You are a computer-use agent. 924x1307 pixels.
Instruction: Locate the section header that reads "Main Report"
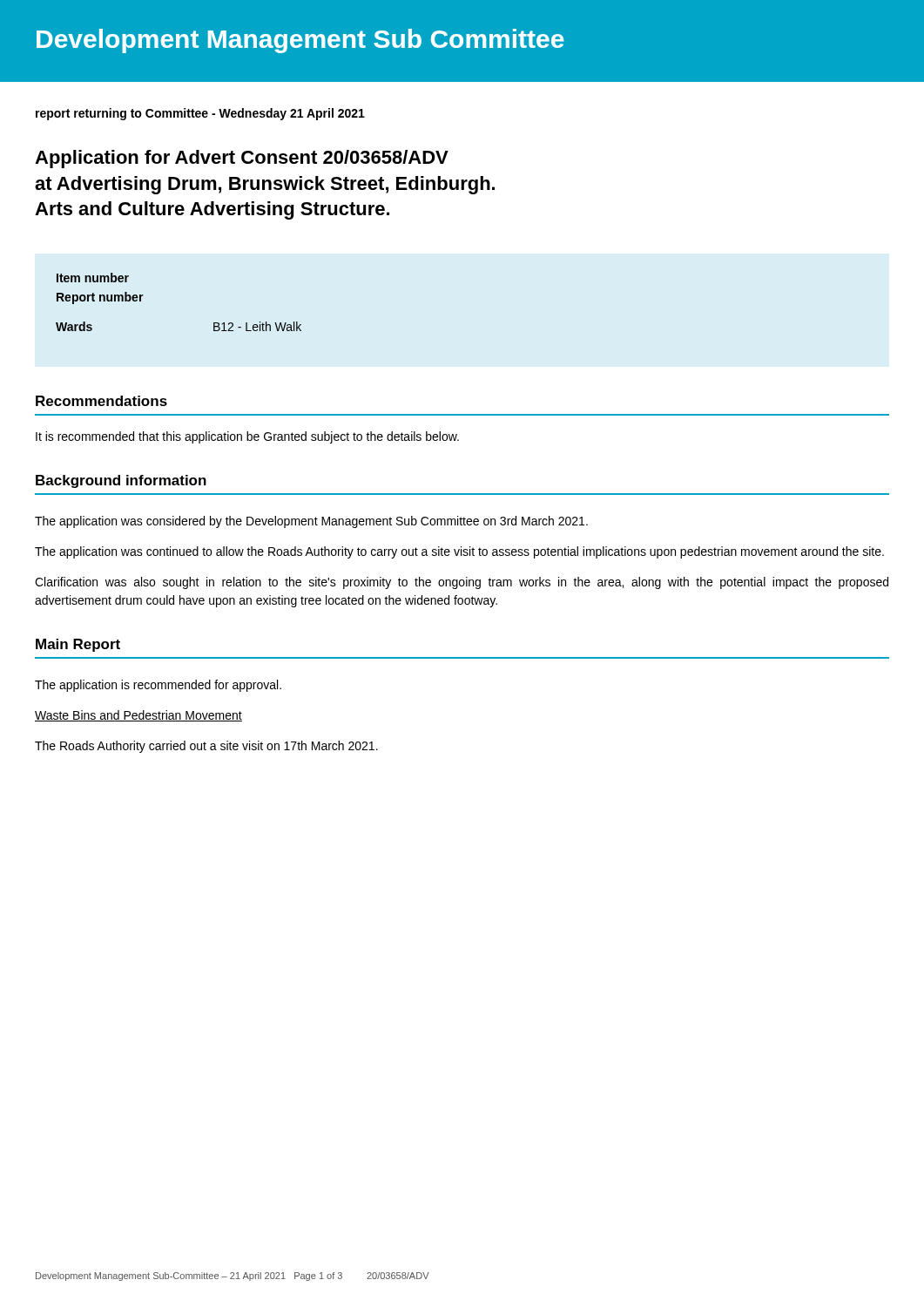pyautogui.click(x=462, y=647)
